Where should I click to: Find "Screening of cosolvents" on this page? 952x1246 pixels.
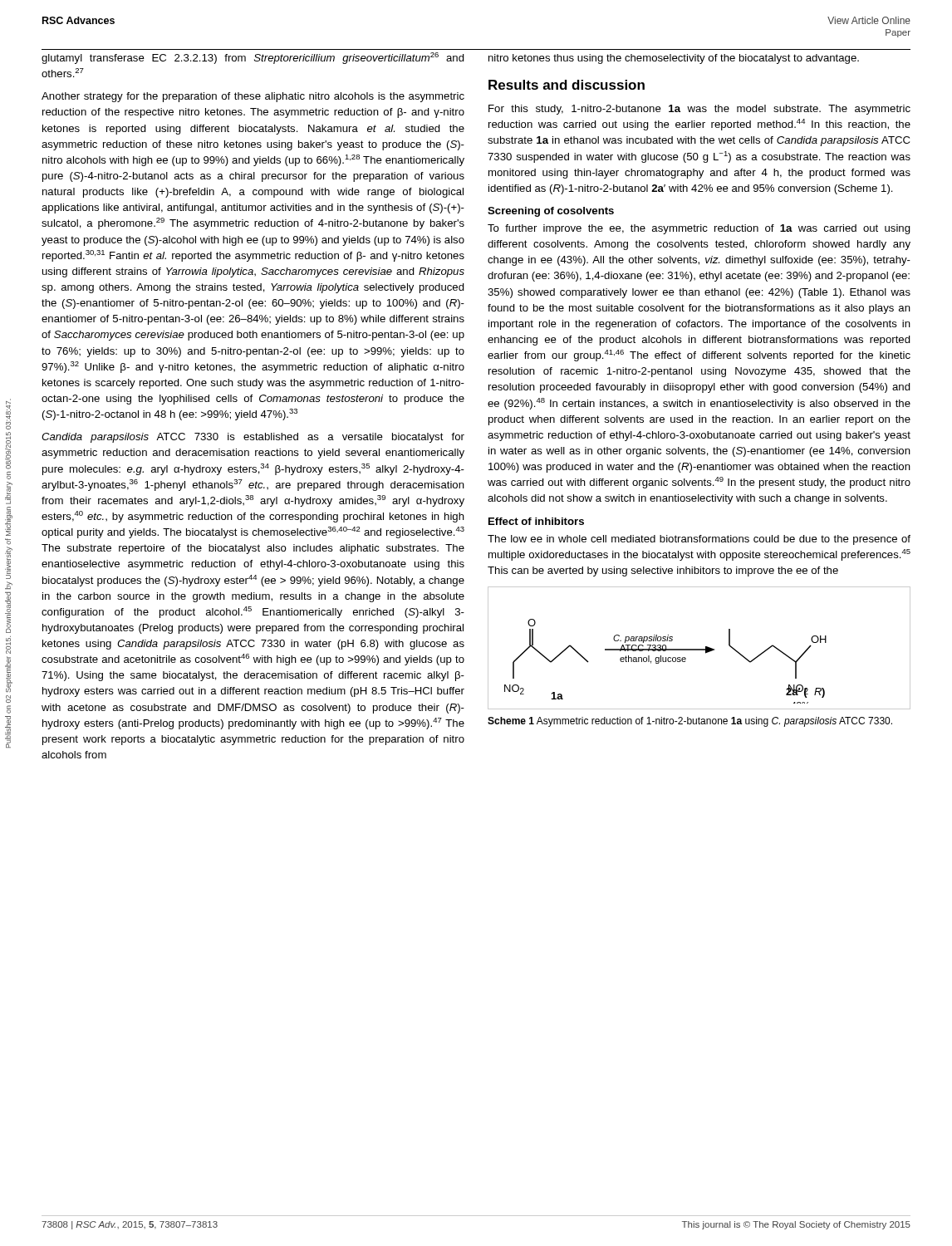(551, 212)
